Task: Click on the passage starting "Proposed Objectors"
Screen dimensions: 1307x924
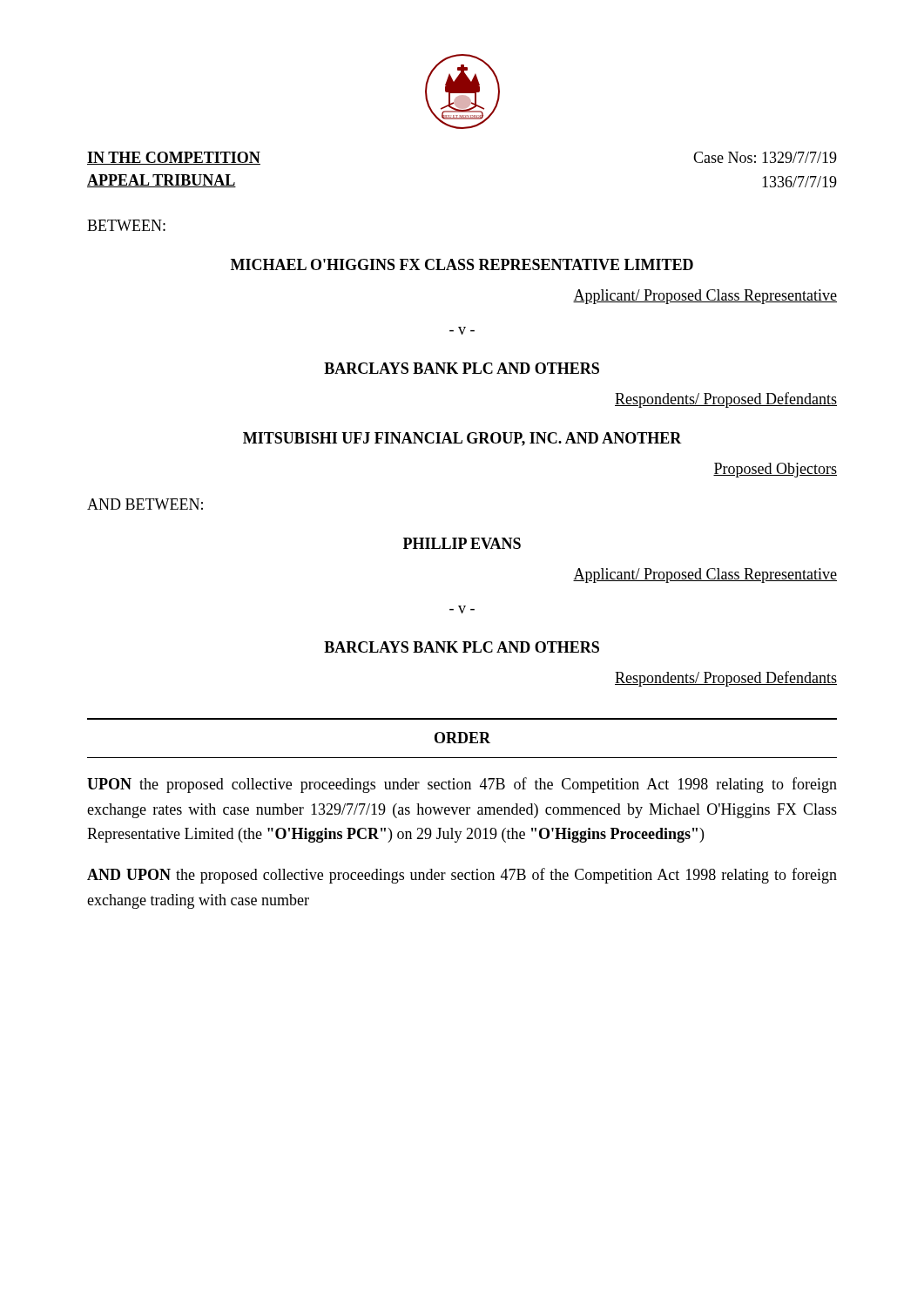Action: (x=775, y=469)
